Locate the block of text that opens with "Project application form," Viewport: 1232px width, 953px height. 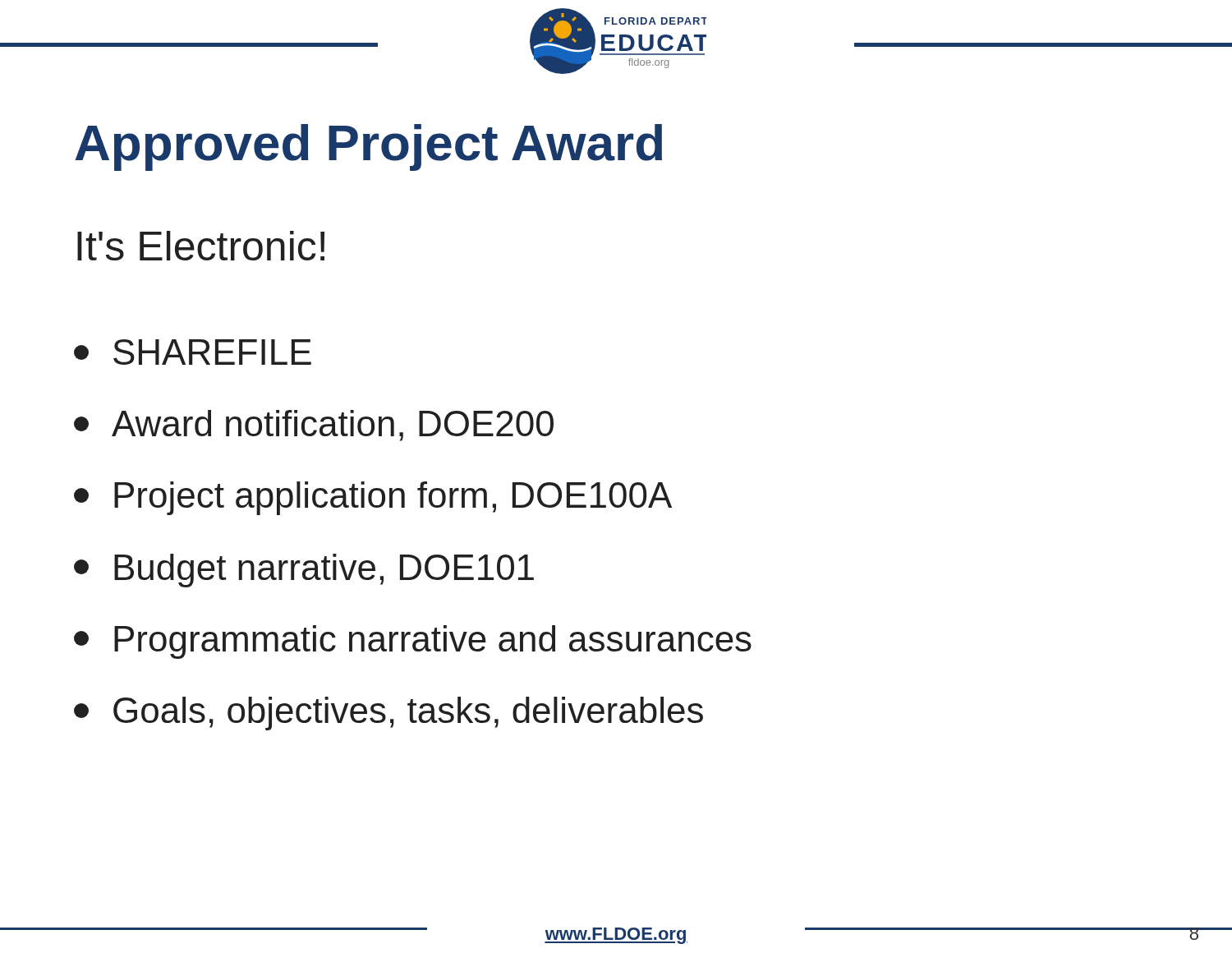[x=373, y=495]
